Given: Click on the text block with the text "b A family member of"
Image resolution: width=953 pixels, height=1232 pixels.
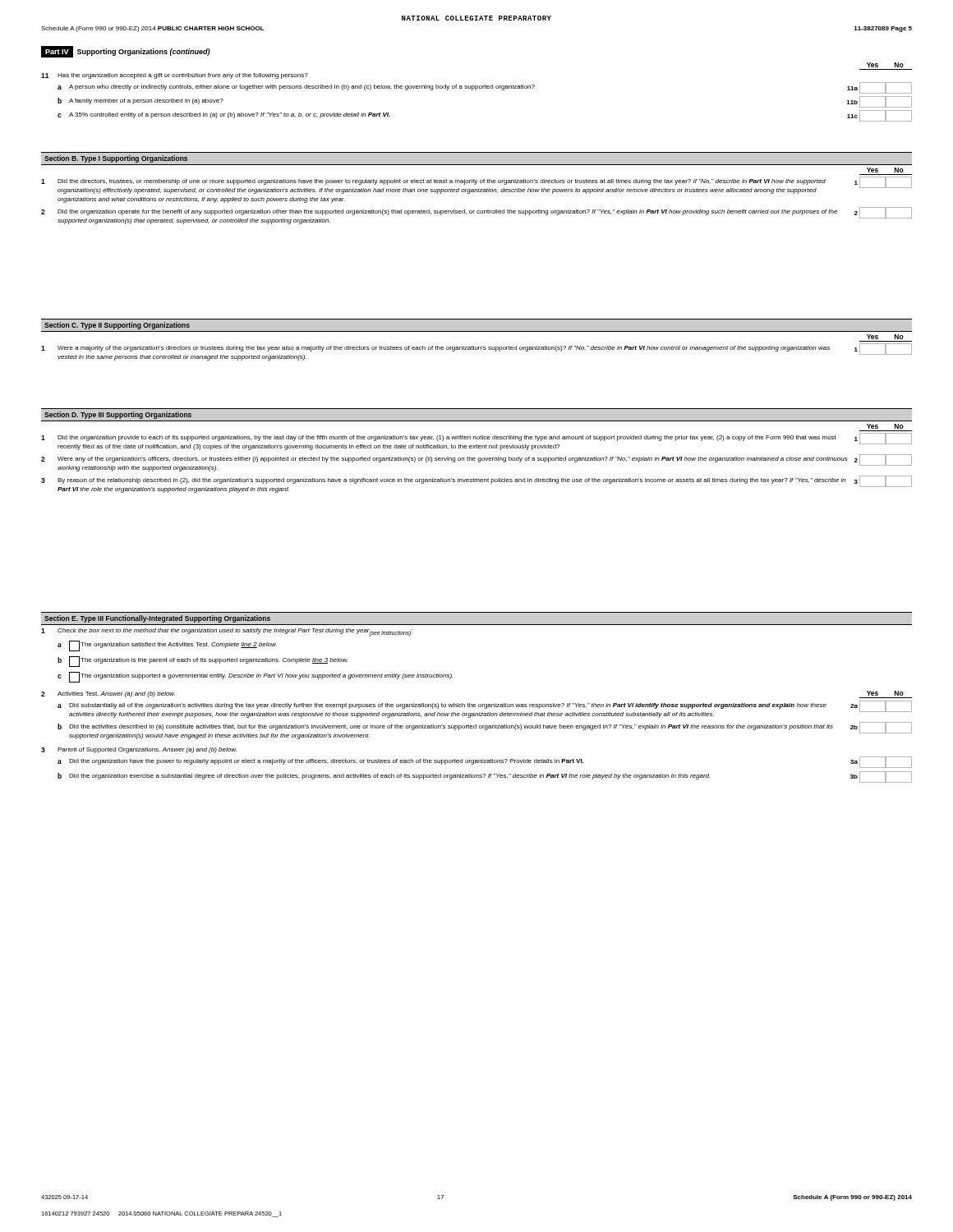Looking at the screenshot, I should point(143,102).
